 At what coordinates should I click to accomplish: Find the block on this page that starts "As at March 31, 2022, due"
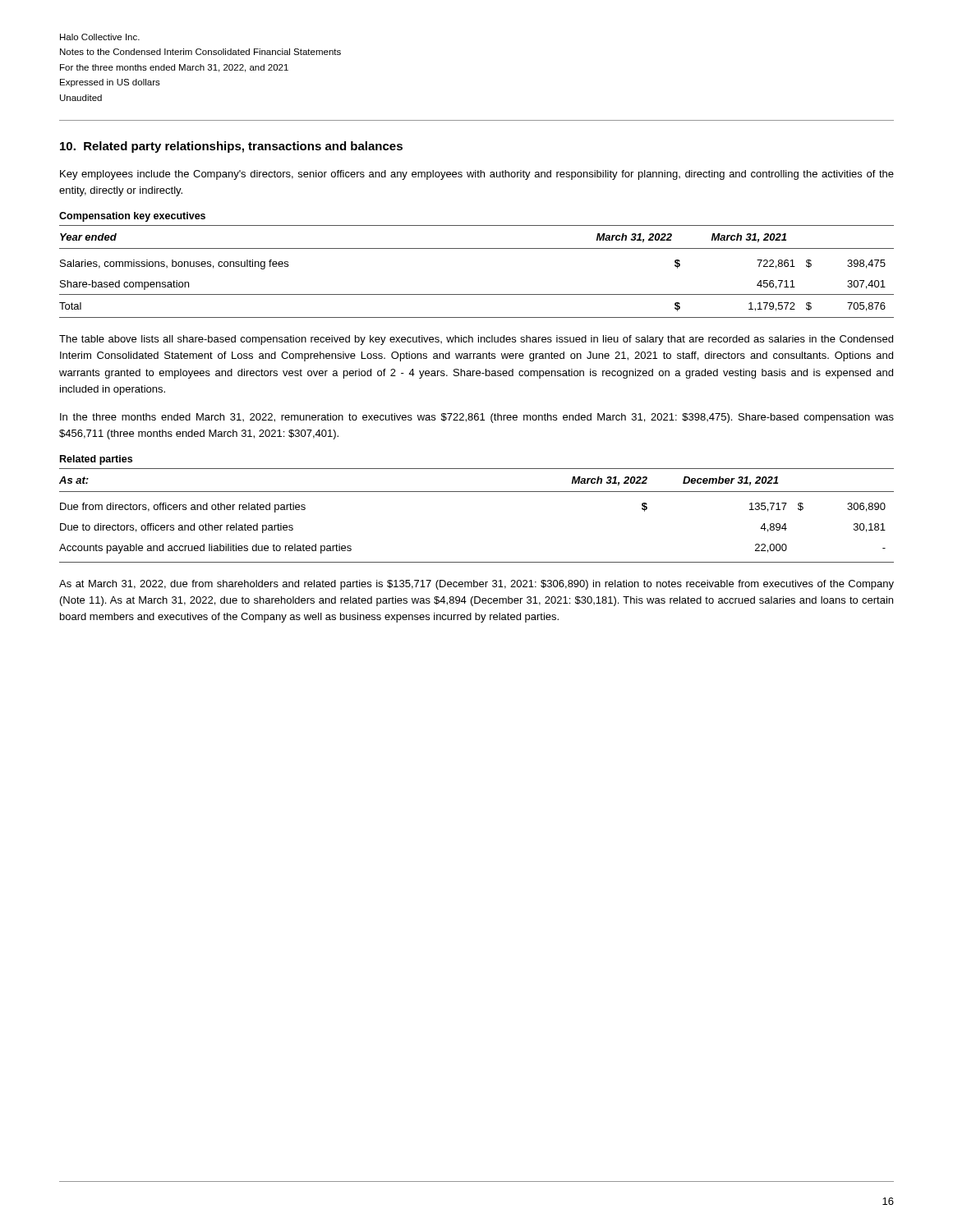(476, 600)
